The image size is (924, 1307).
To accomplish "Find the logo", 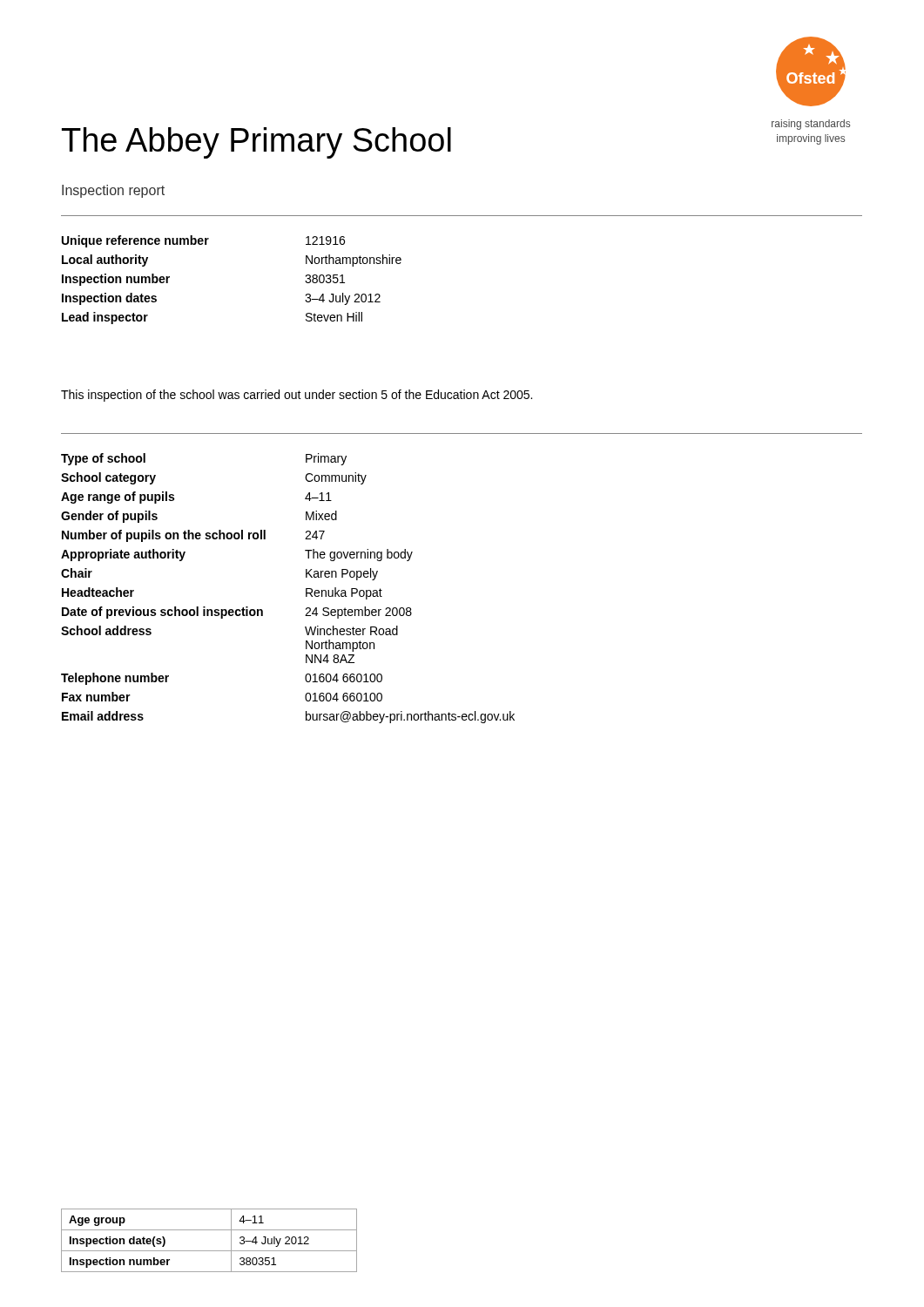I will point(811,90).
